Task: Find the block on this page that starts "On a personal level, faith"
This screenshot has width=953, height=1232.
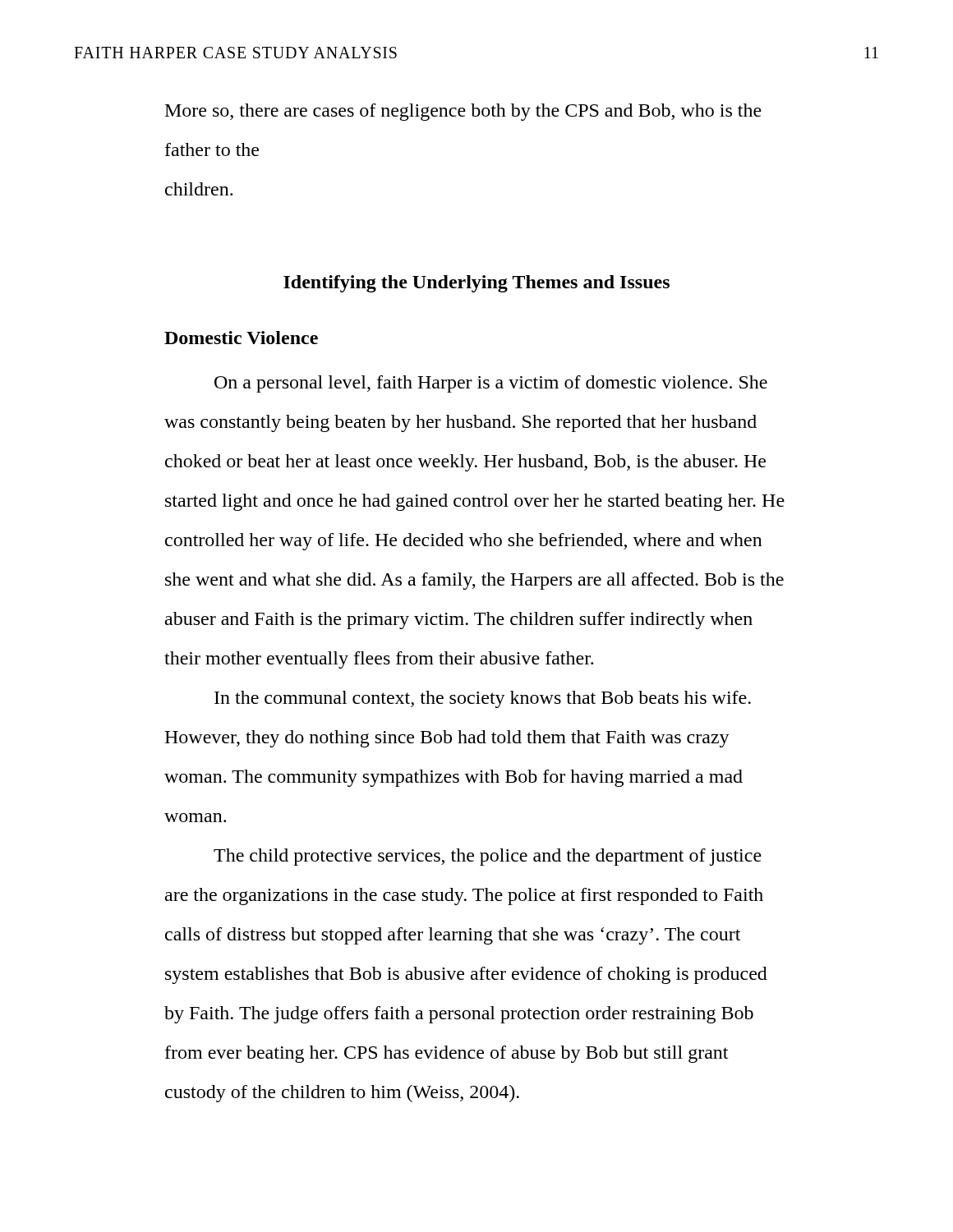Action: pyautogui.click(x=491, y=384)
